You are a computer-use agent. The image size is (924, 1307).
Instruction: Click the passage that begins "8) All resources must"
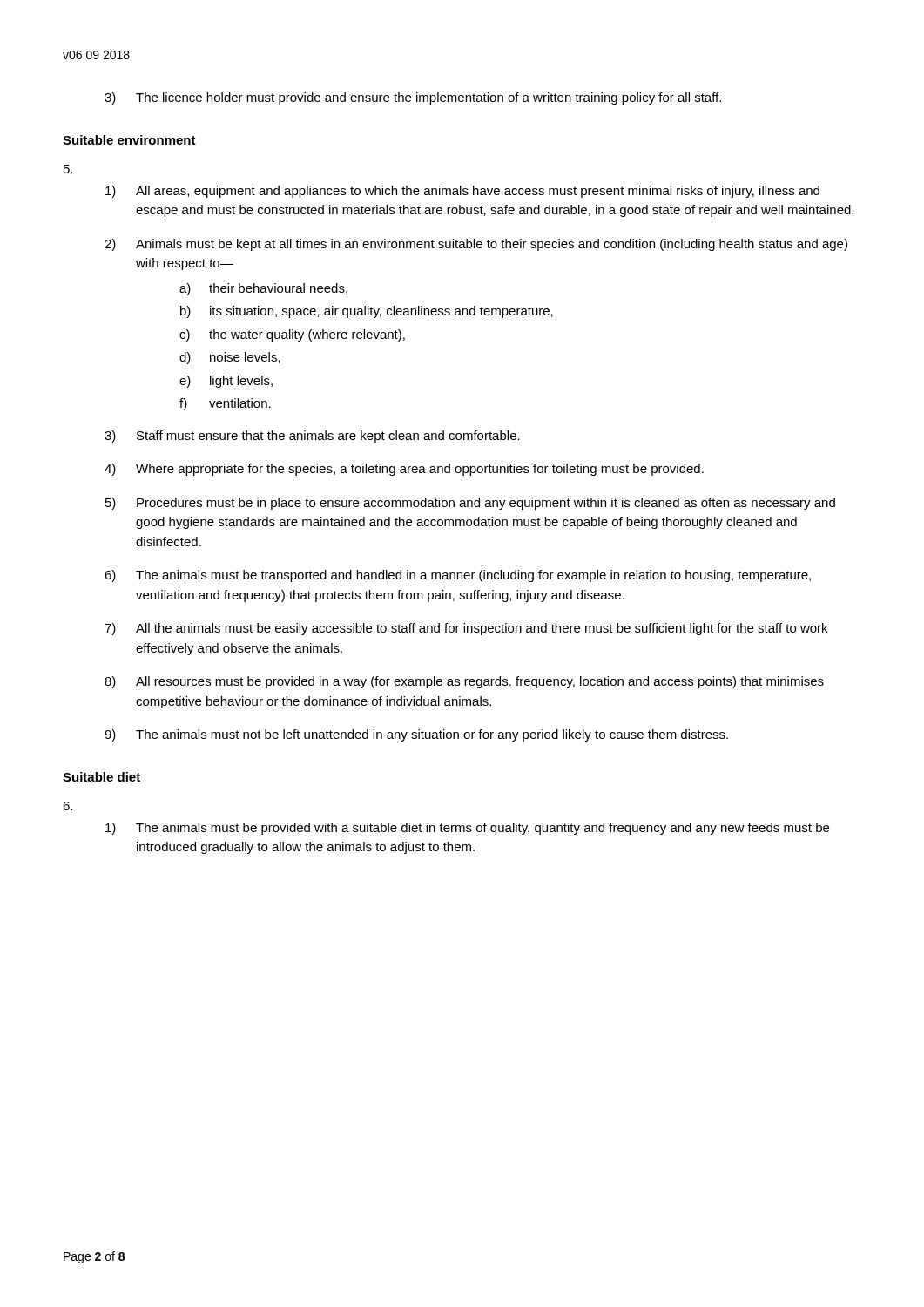(483, 691)
